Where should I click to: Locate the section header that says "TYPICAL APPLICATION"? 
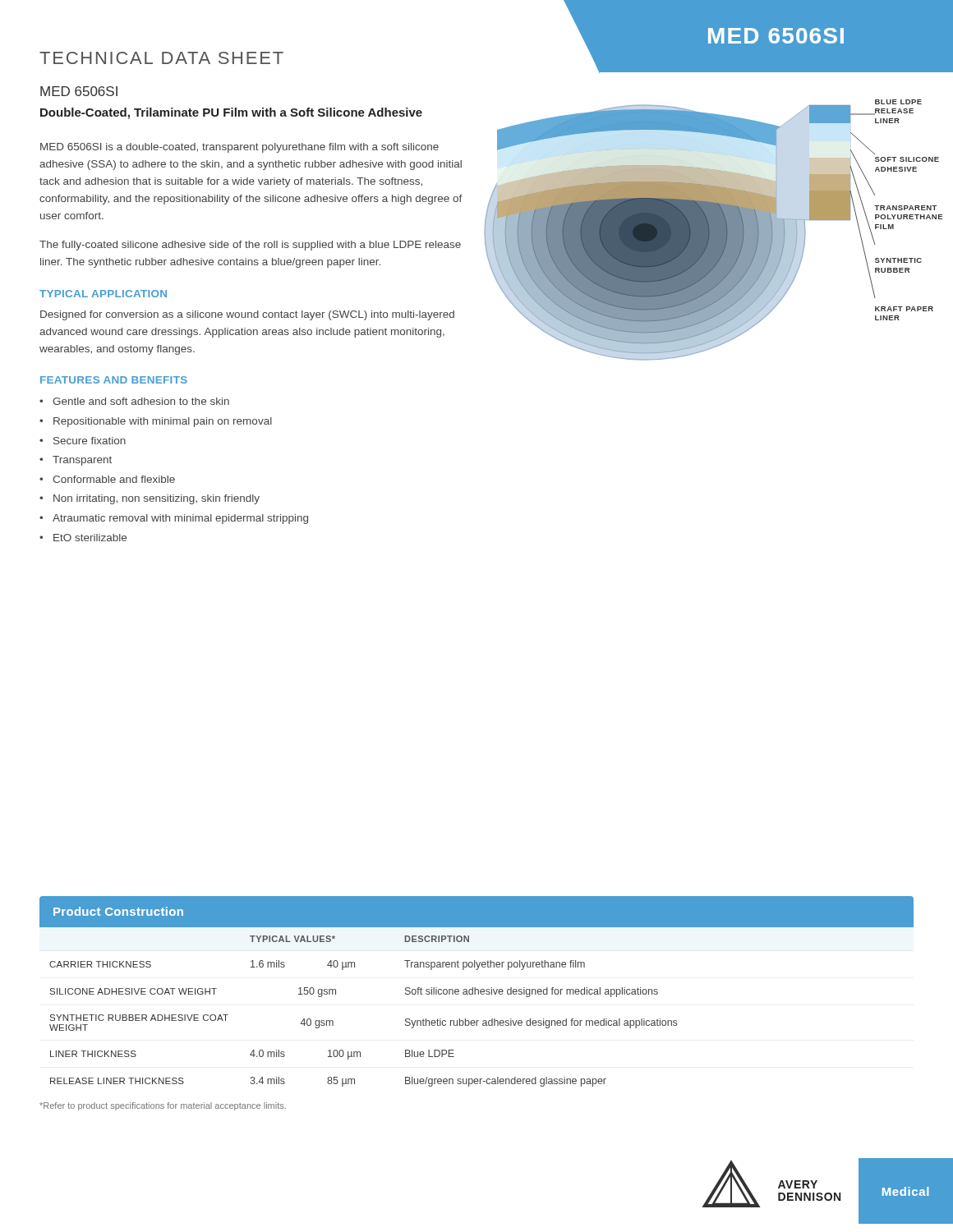(x=104, y=293)
